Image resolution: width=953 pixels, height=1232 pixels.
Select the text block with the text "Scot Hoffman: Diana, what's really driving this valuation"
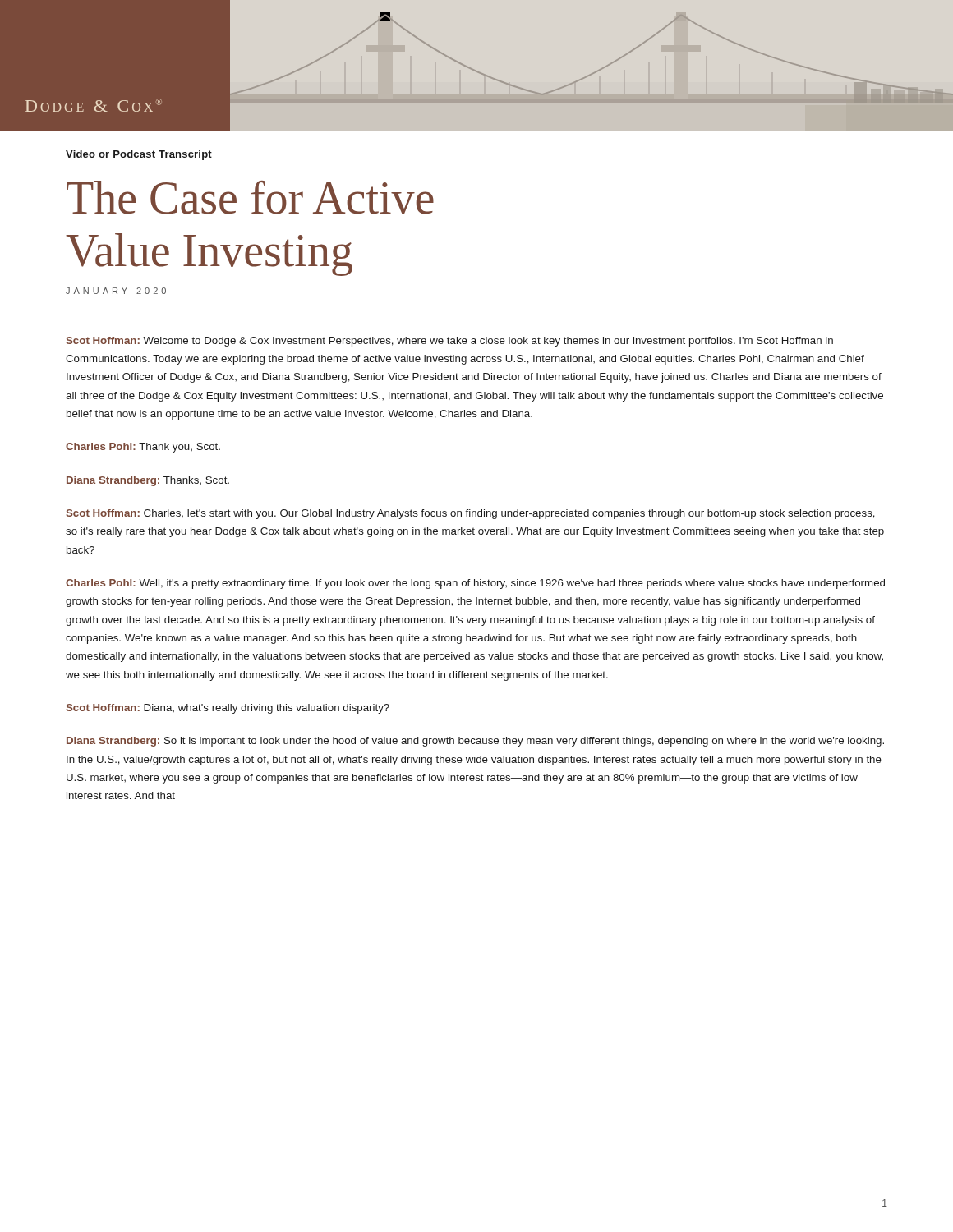pos(228,708)
